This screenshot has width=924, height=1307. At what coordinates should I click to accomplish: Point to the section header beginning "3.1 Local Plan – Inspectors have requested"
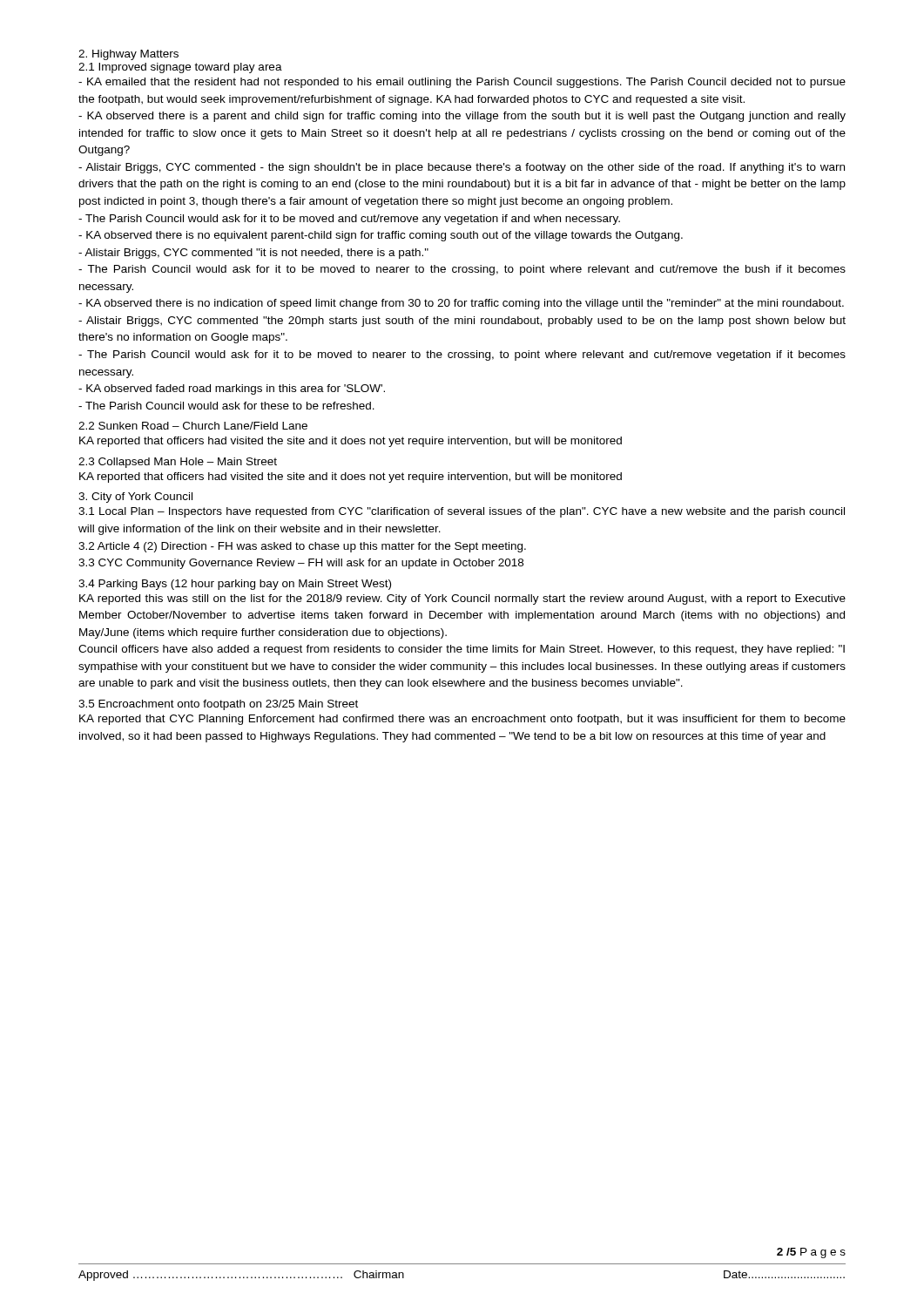(462, 520)
